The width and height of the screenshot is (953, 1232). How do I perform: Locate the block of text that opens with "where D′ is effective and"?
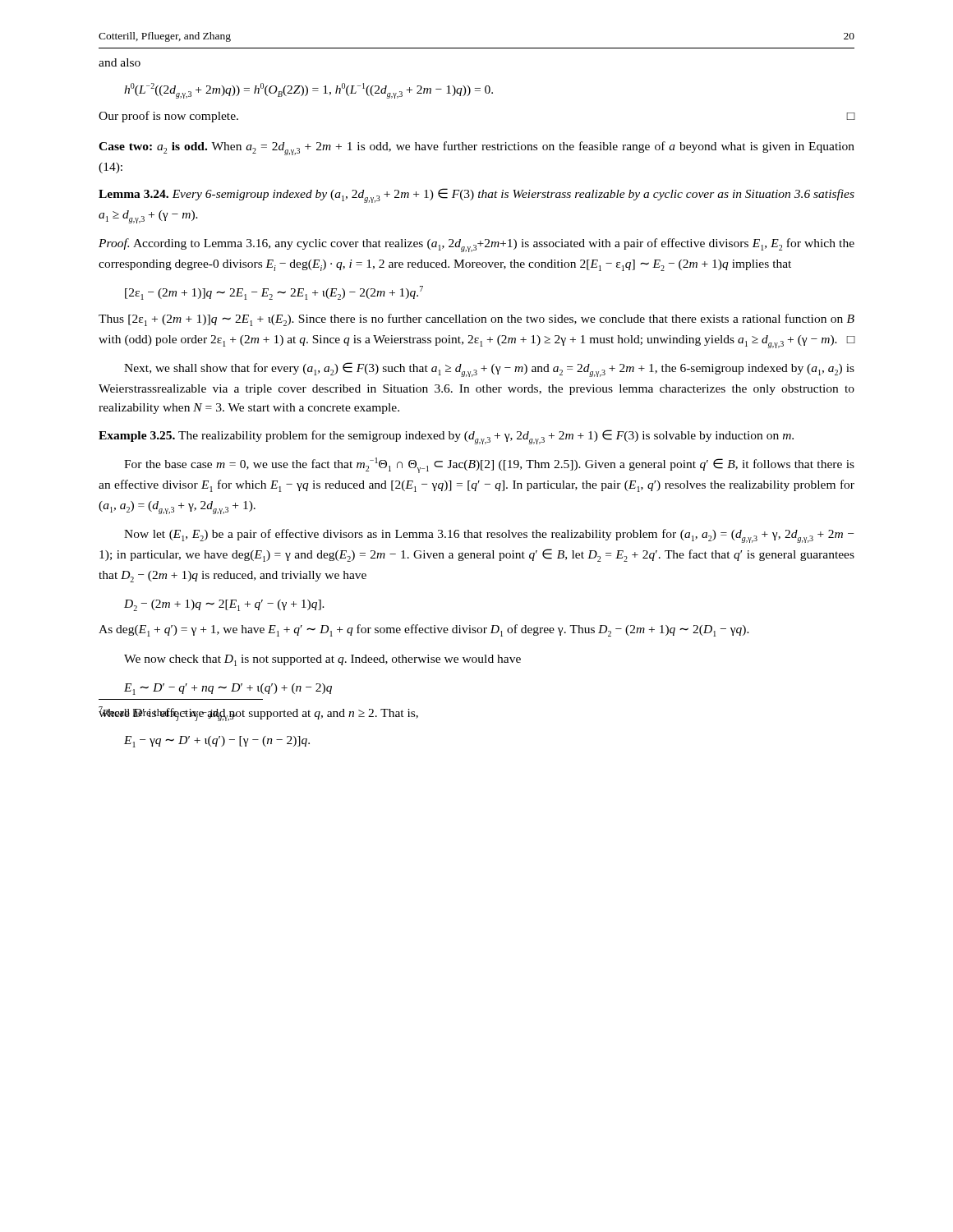259,712
